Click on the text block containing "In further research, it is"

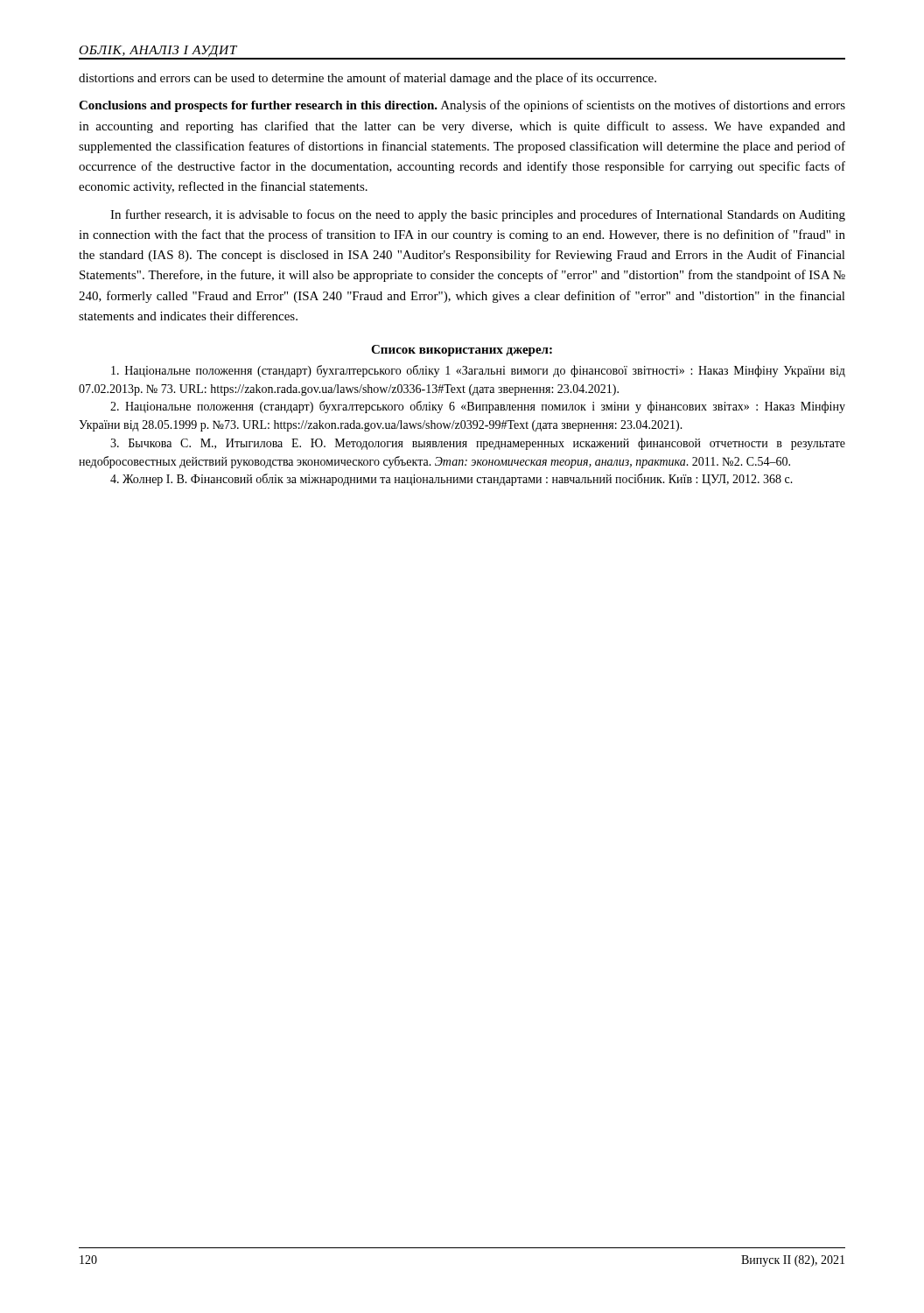pos(462,265)
